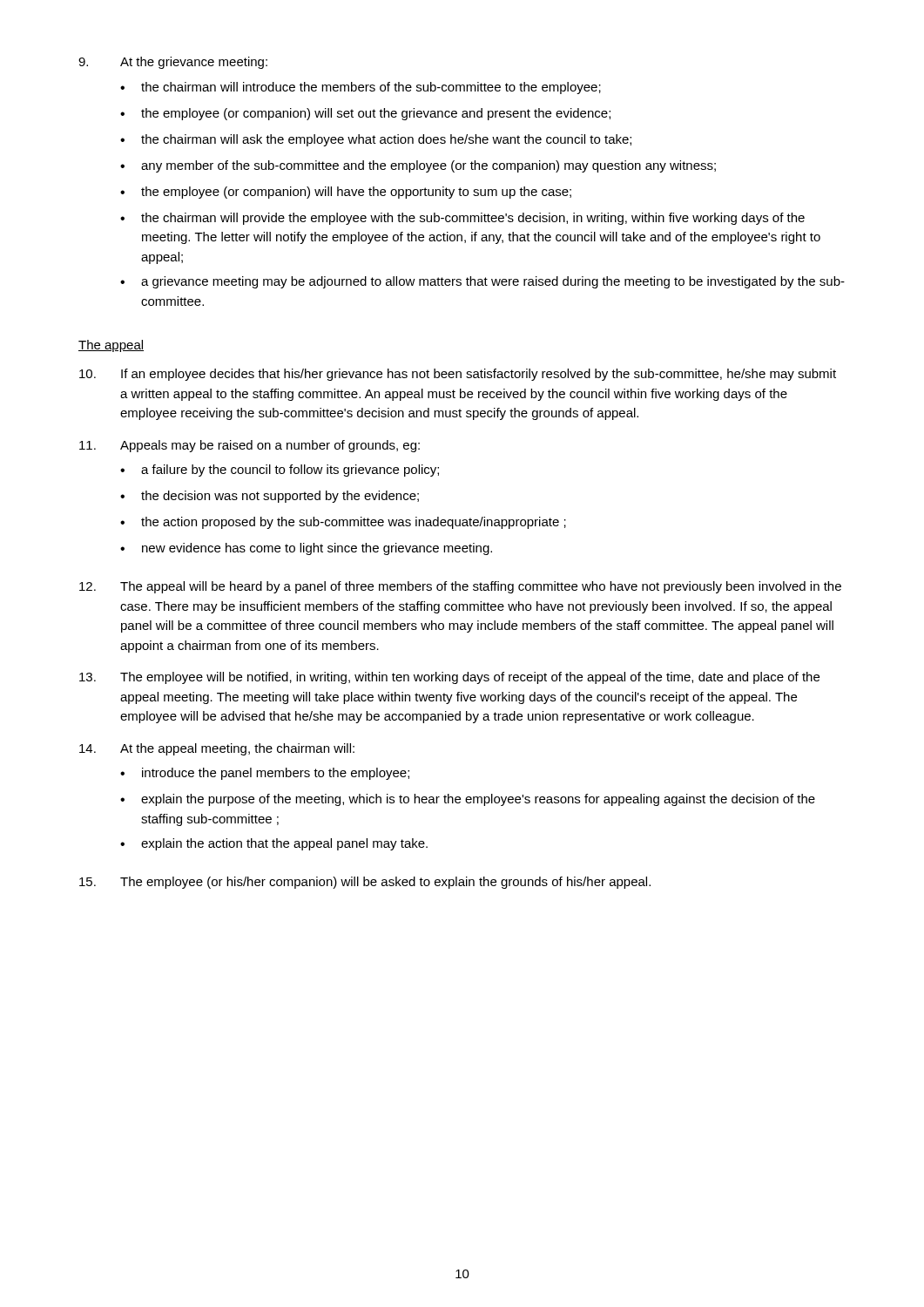Click on the passage starting "13. The employee will"

[x=462, y=697]
